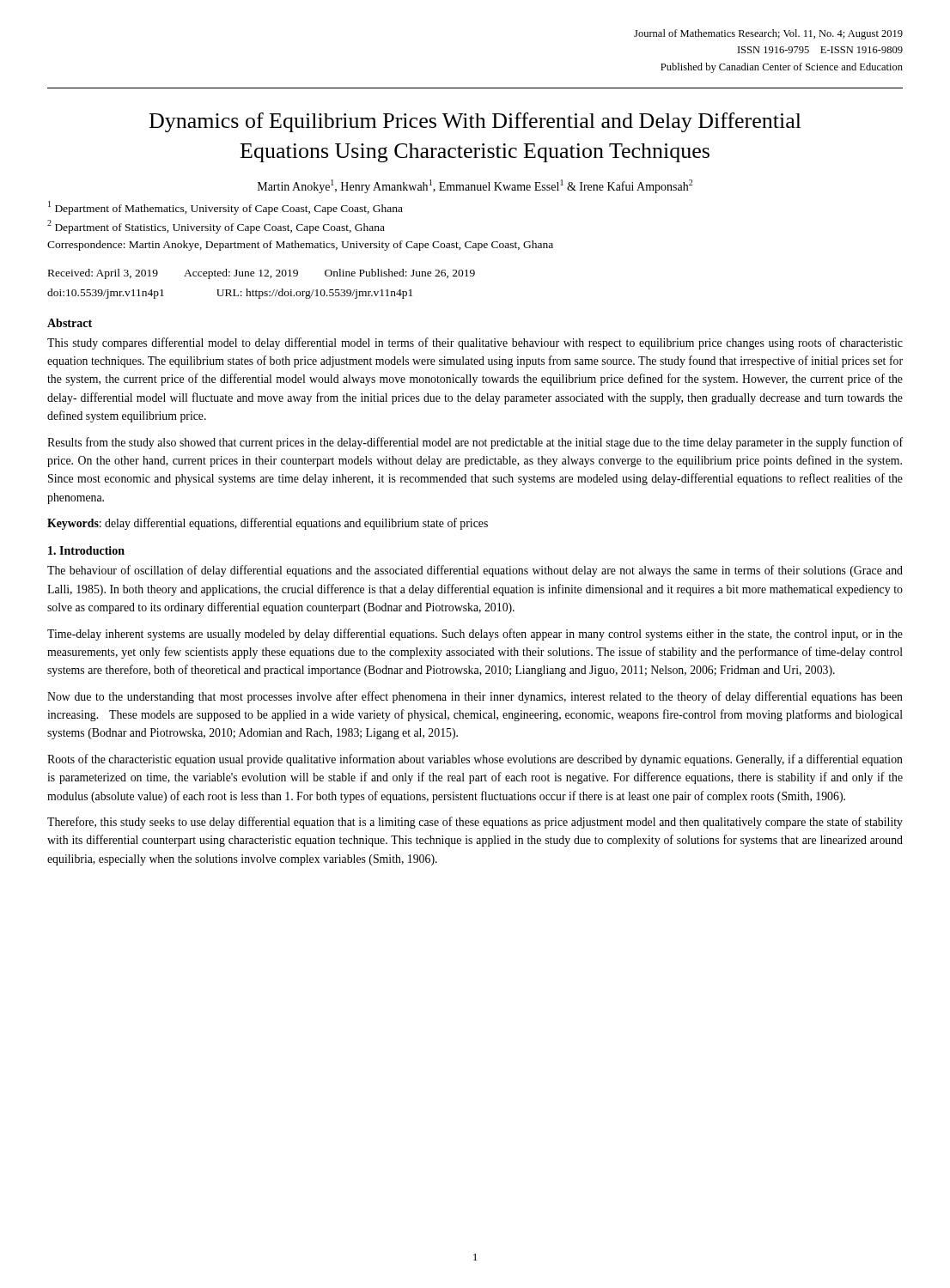Viewport: 950px width, 1288px height.
Task: Click on the text starting "1. Introduction"
Action: 86,551
